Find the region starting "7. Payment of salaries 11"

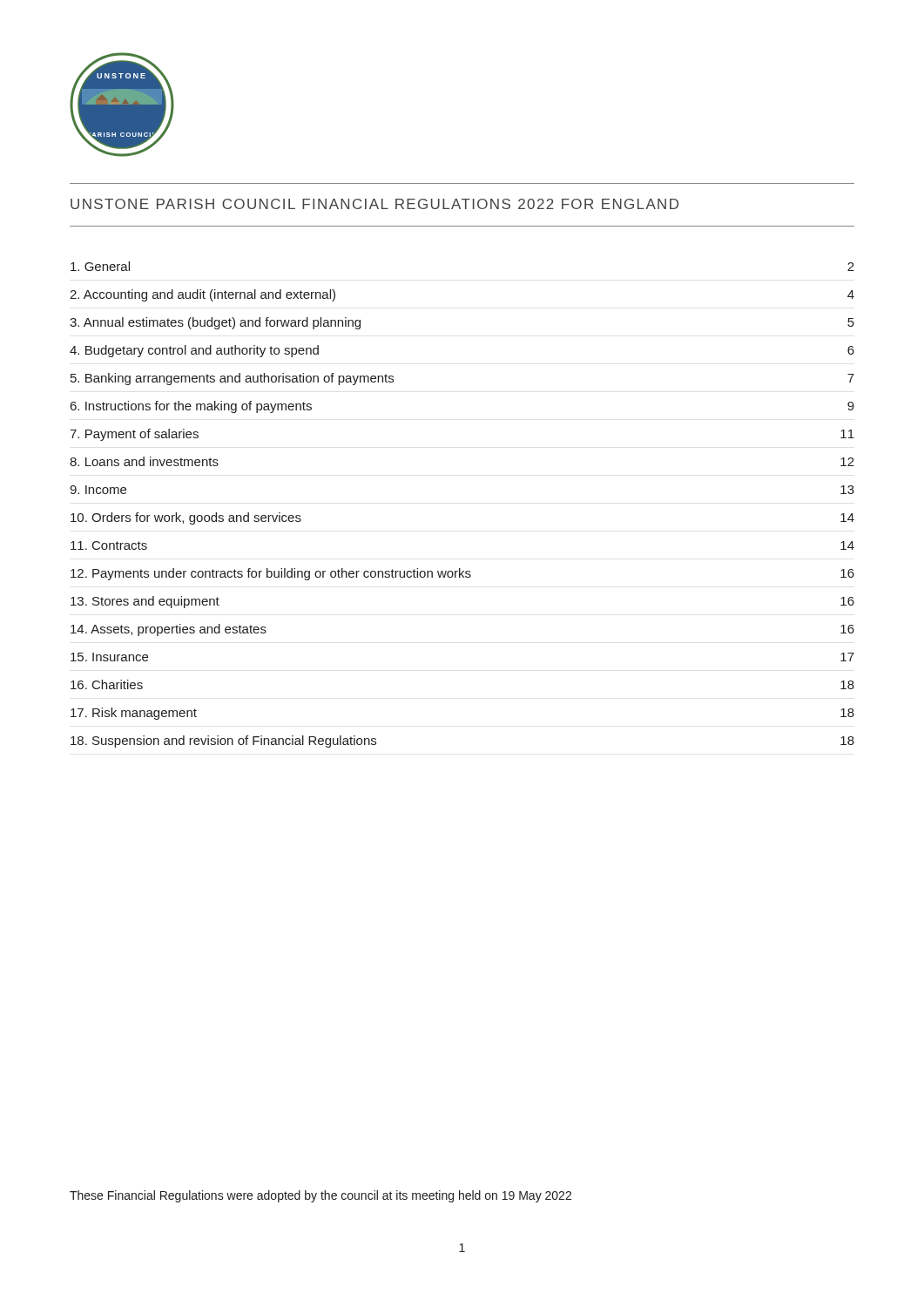coord(134,434)
